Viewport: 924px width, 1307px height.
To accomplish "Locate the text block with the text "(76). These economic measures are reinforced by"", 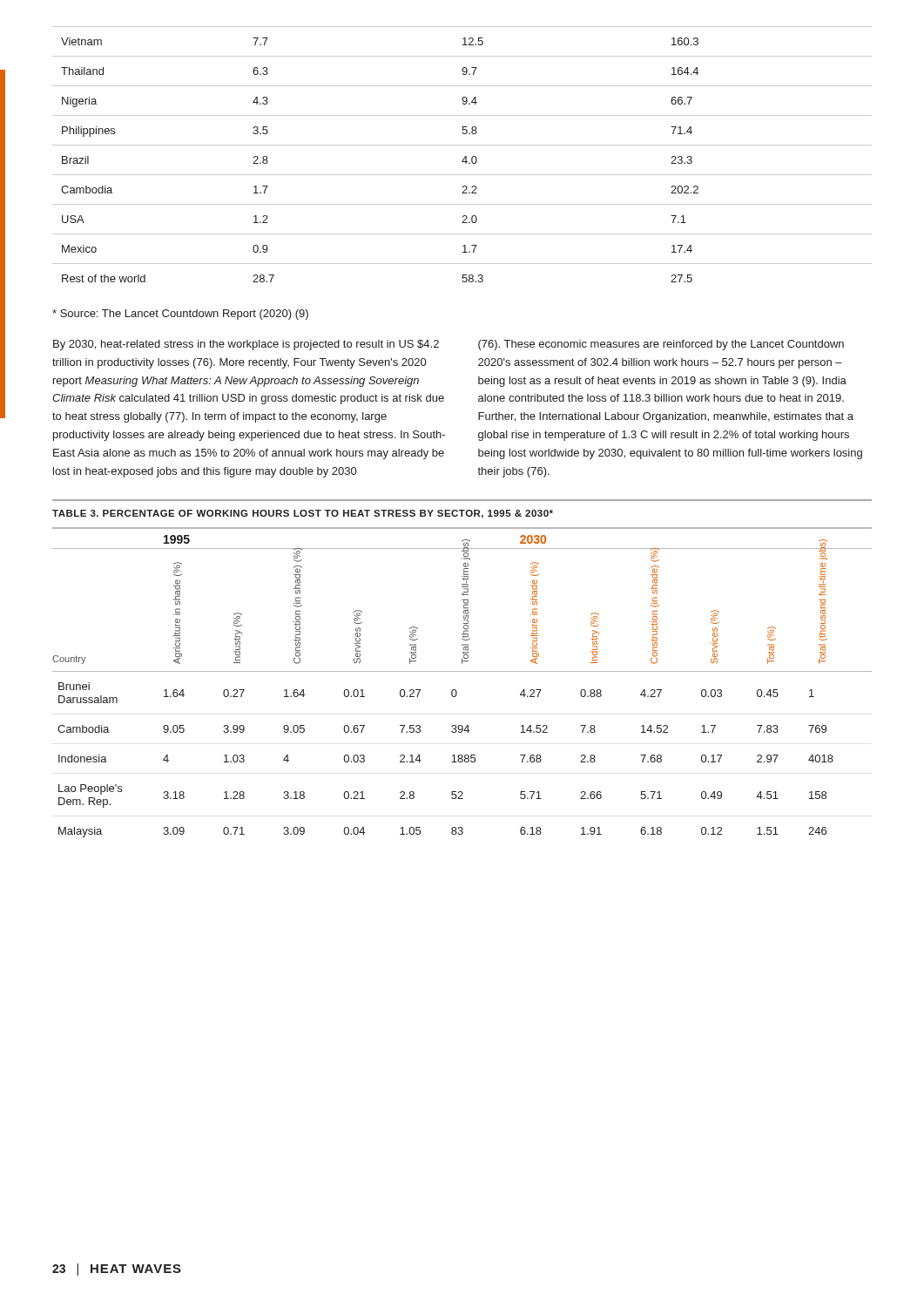I will click(x=670, y=407).
